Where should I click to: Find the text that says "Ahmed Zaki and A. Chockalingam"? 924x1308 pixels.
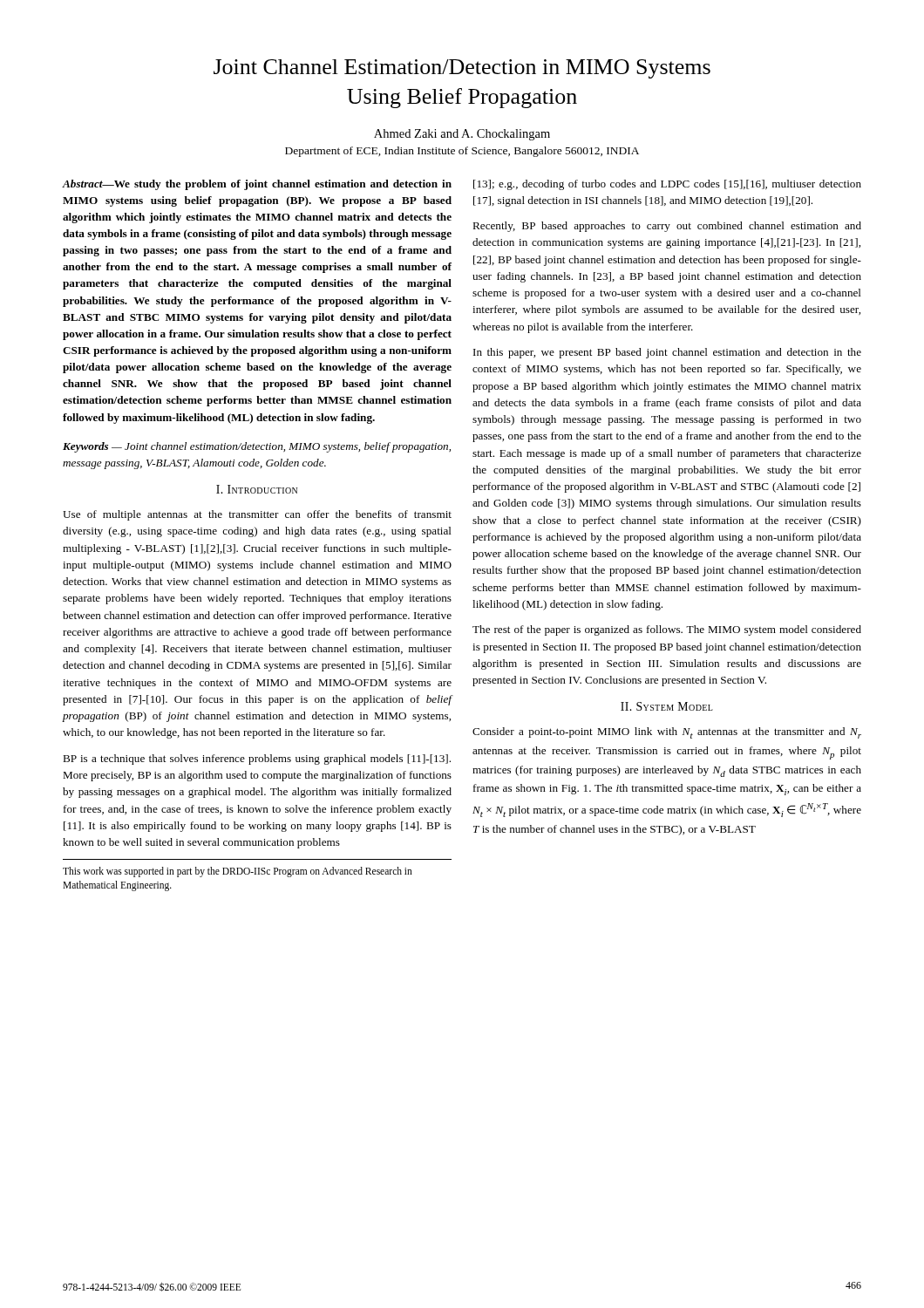click(462, 133)
